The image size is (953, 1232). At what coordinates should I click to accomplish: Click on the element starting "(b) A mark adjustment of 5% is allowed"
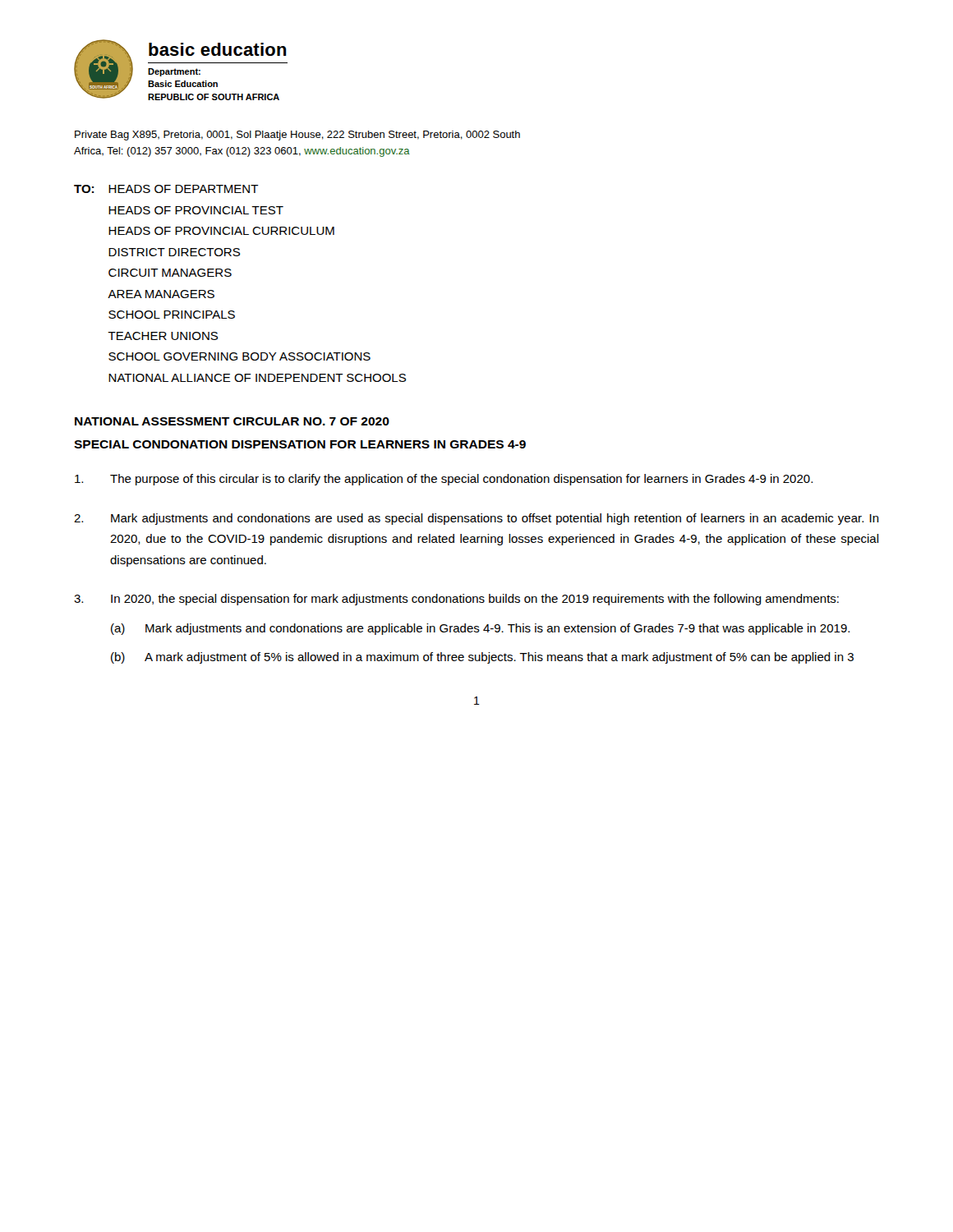point(495,657)
